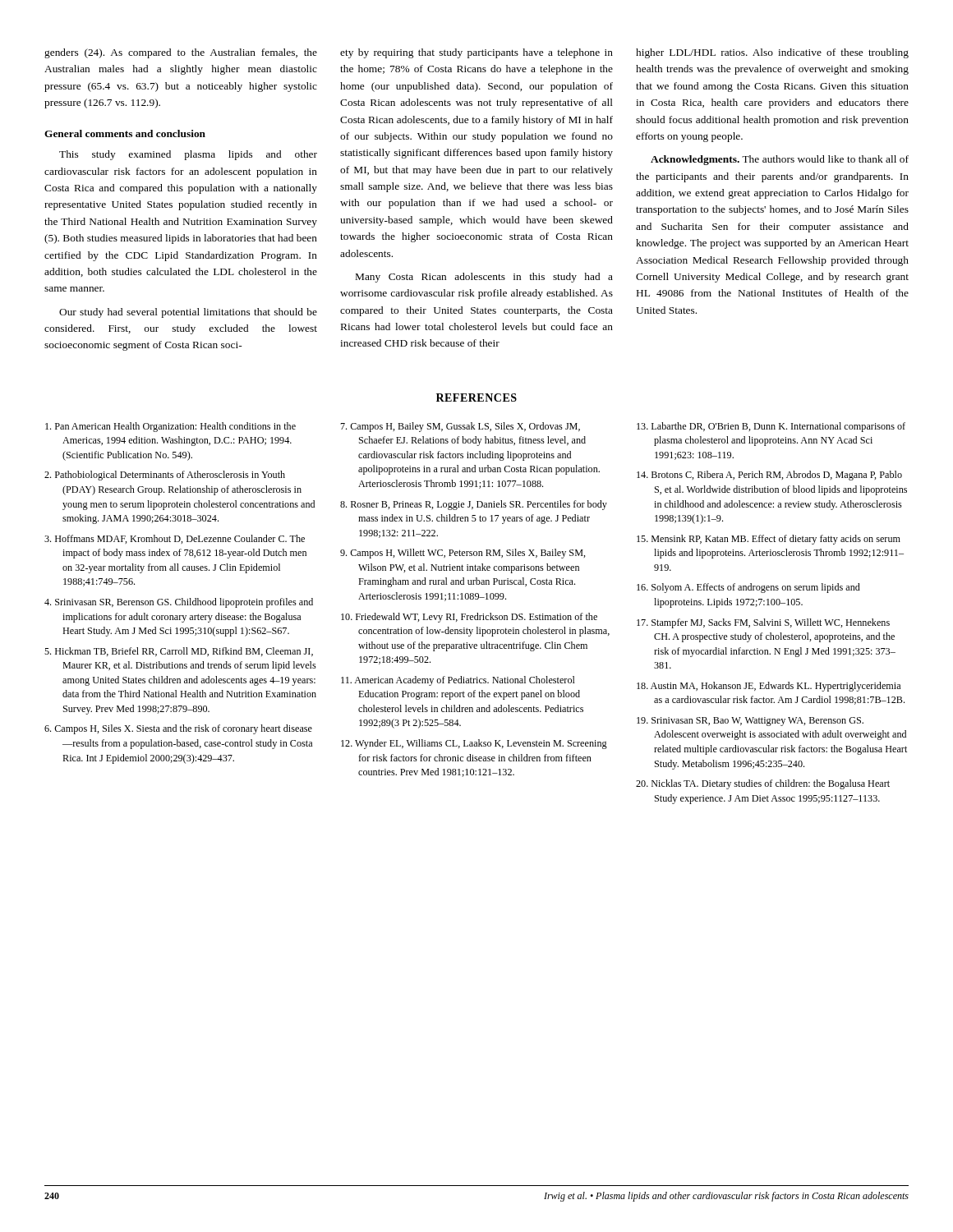Where is the passage that starts "4. Srinivasan SR, Berenson GS. Childhood"?
This screenshot has width=953, height=1232.
179,616
